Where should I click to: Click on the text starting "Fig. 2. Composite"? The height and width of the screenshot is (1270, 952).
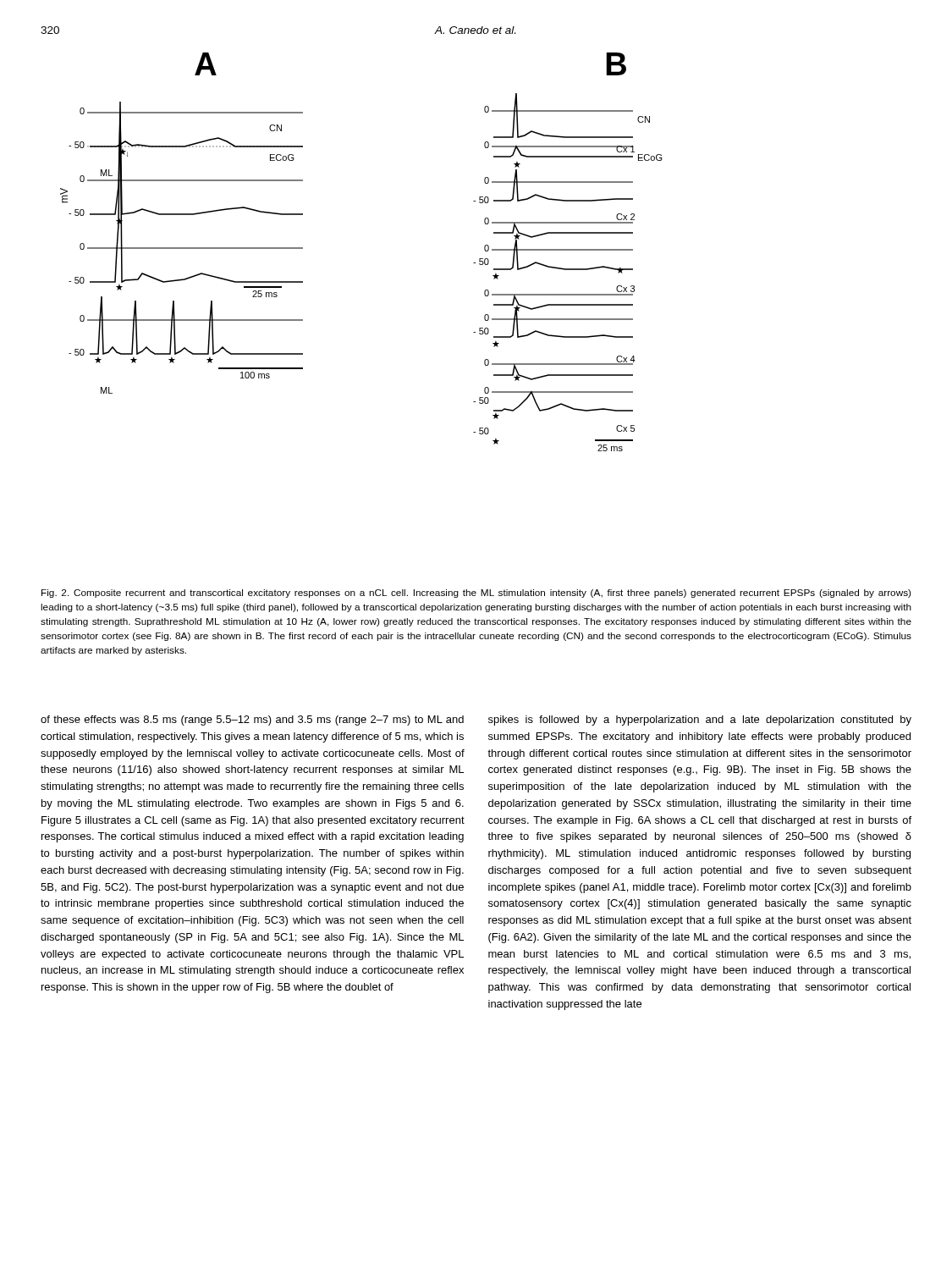point(476,622)
